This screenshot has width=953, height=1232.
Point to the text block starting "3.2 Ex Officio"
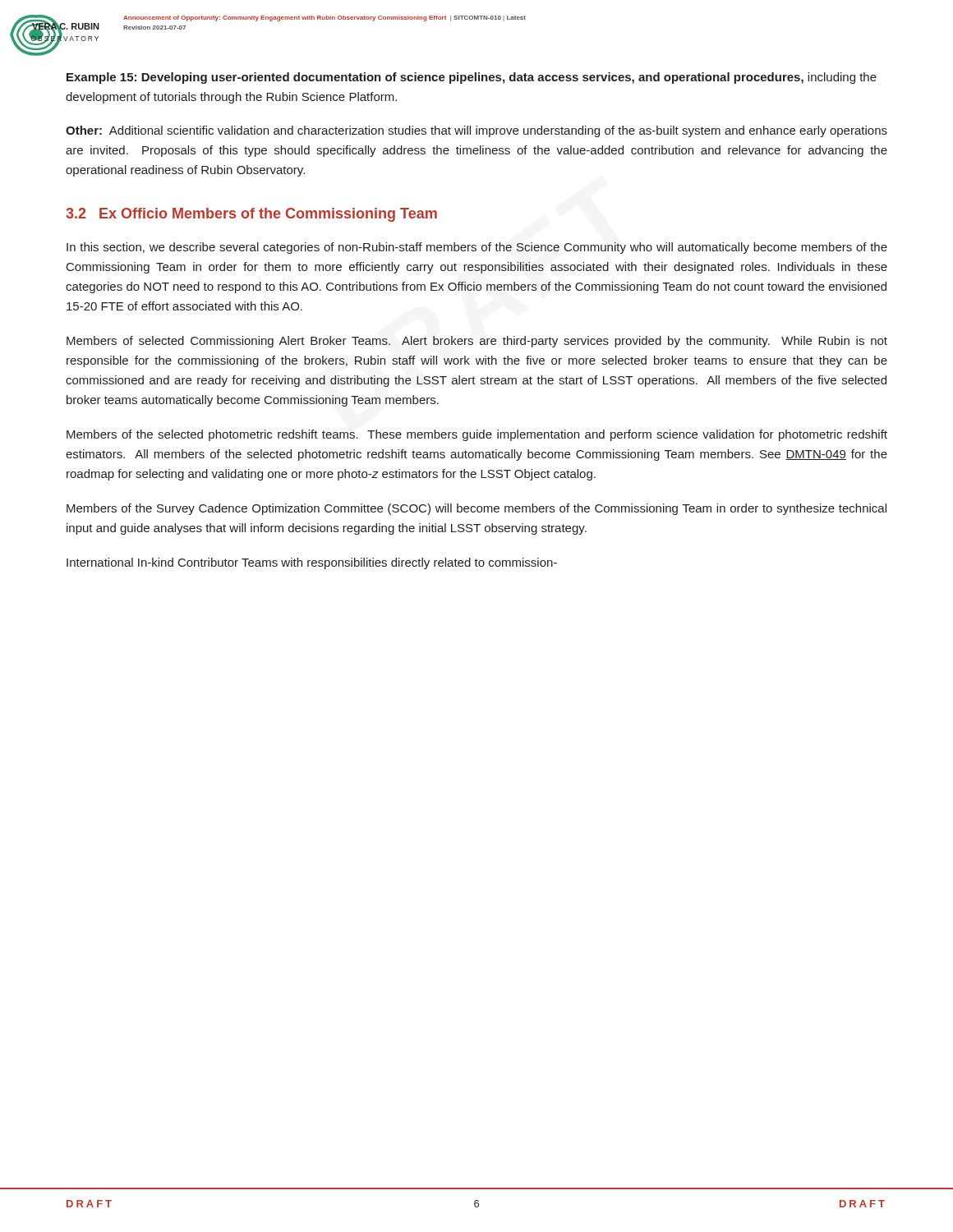[252, 214]
